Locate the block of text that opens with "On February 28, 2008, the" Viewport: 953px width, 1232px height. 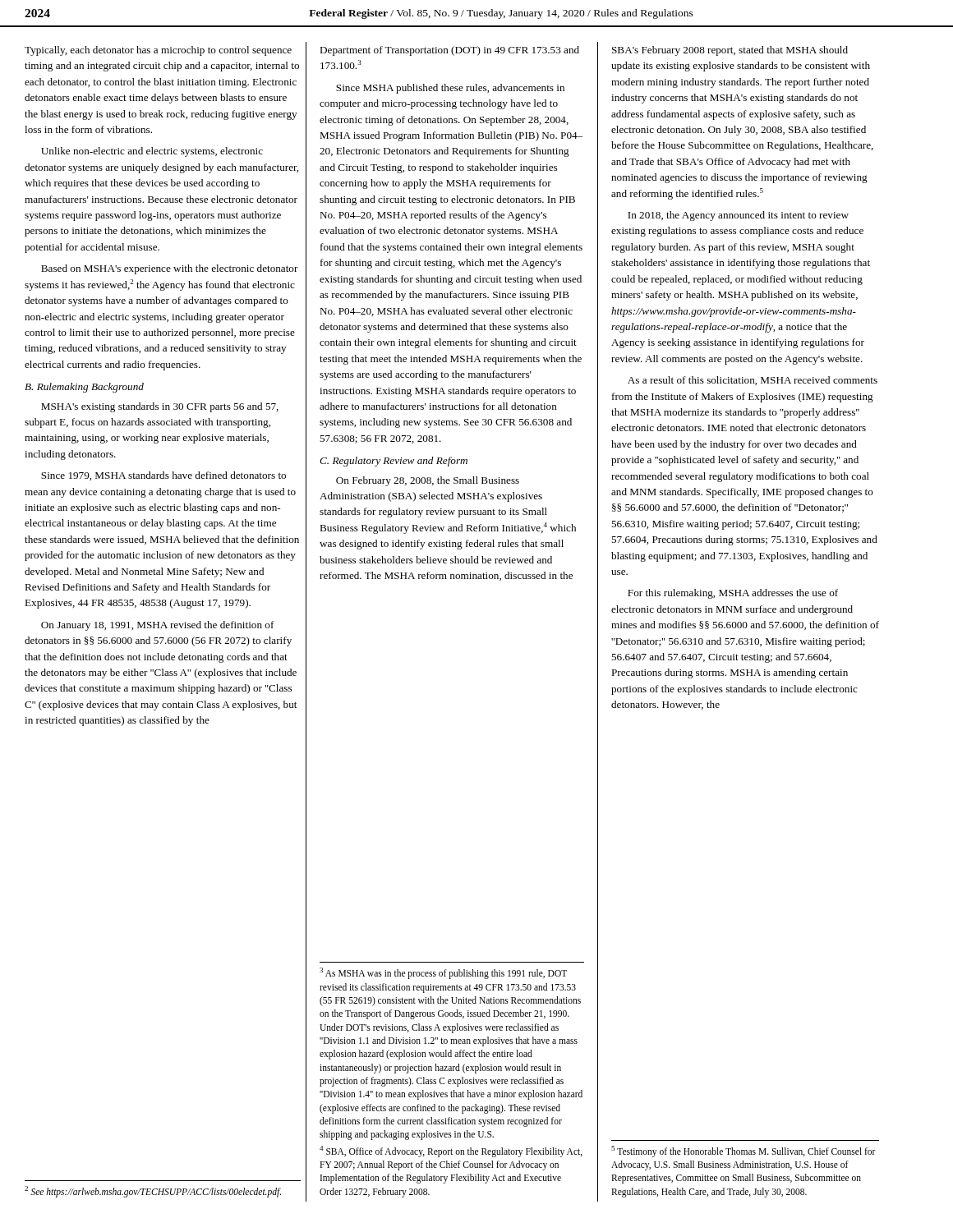[452, 528]
